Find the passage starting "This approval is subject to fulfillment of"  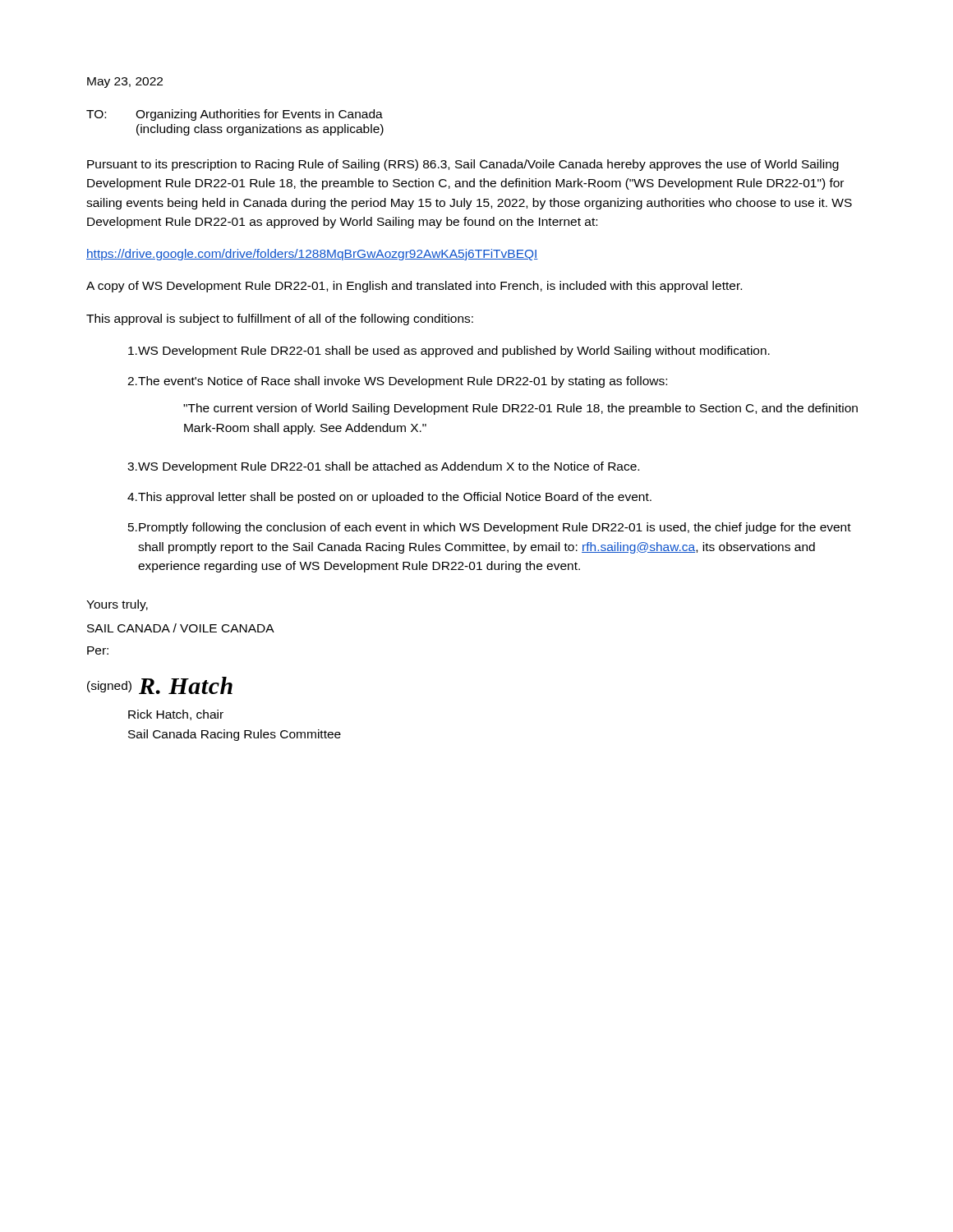[280, 318]
